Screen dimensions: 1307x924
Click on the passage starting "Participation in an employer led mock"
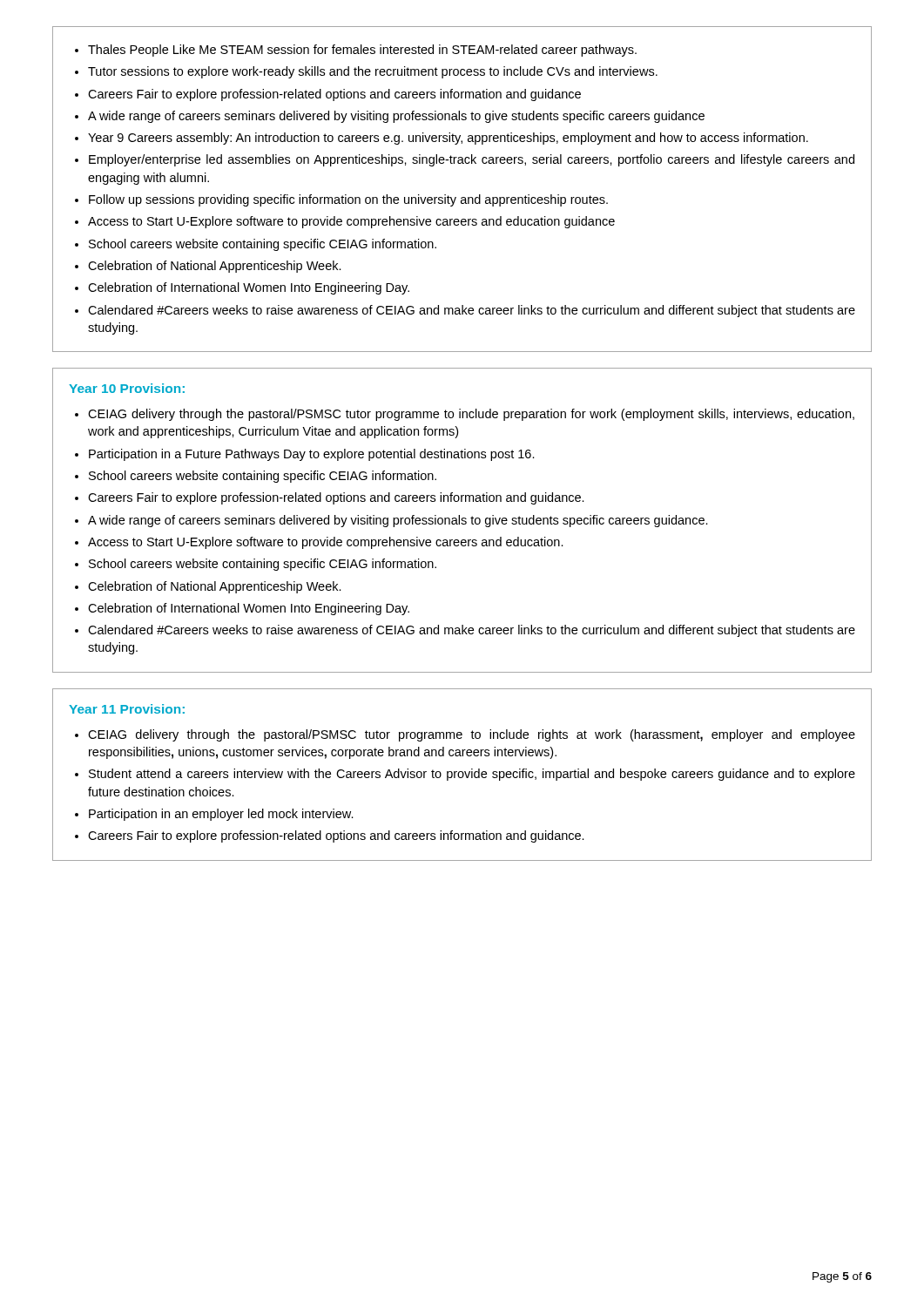click(221, 815)
